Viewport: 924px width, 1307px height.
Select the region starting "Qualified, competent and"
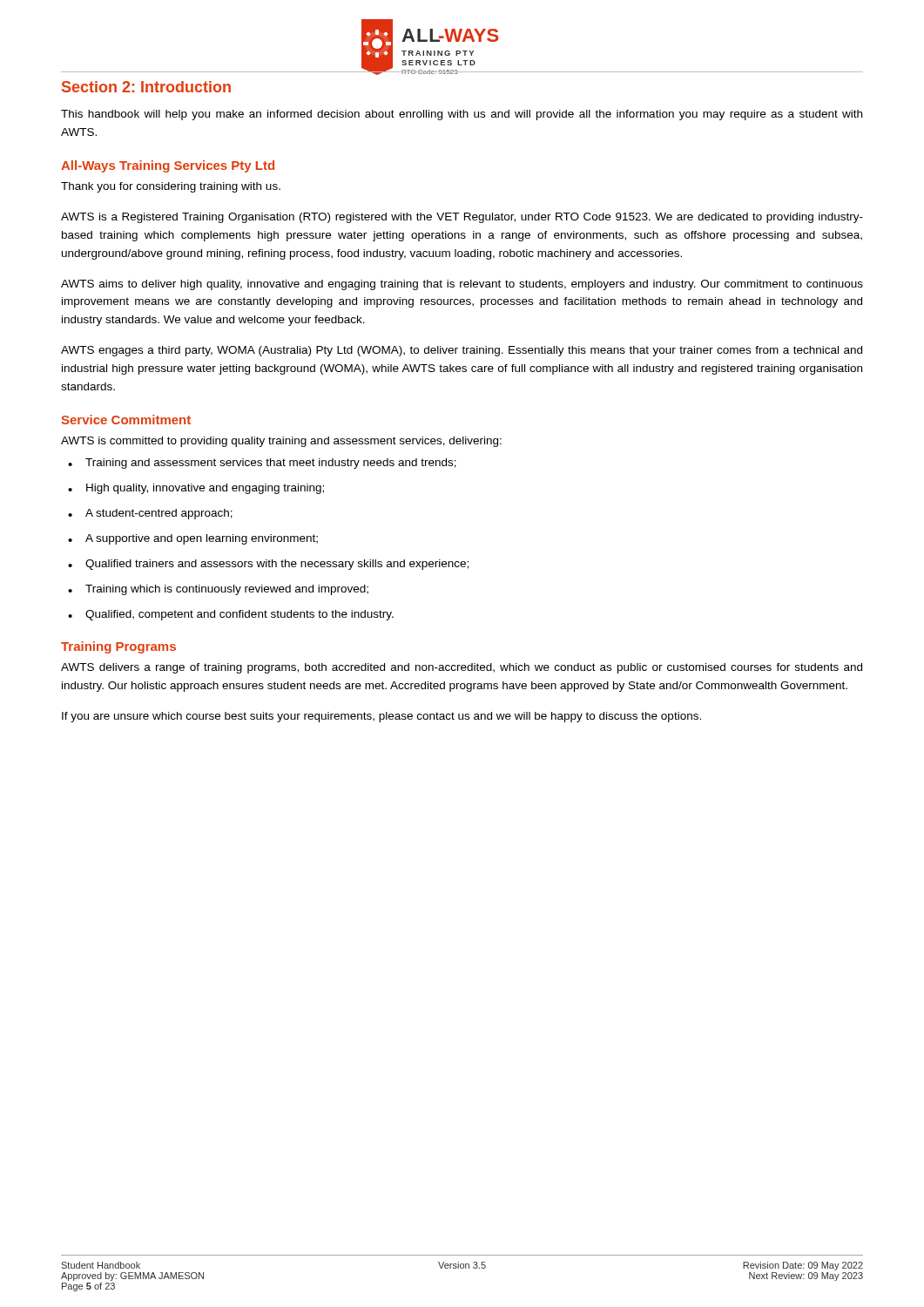[x=231, y=615]
